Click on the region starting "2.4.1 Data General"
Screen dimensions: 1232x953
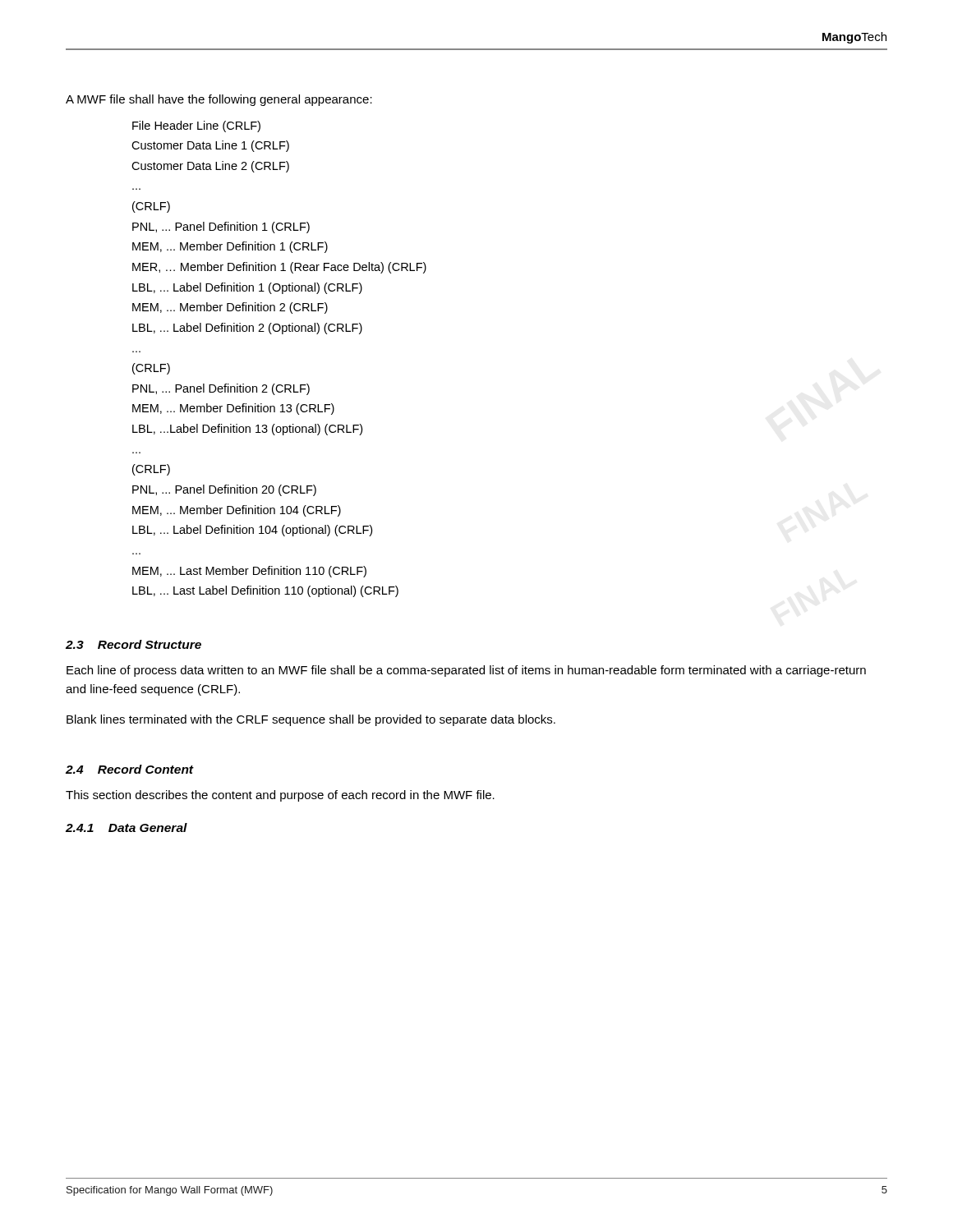[x=126, y=827]
